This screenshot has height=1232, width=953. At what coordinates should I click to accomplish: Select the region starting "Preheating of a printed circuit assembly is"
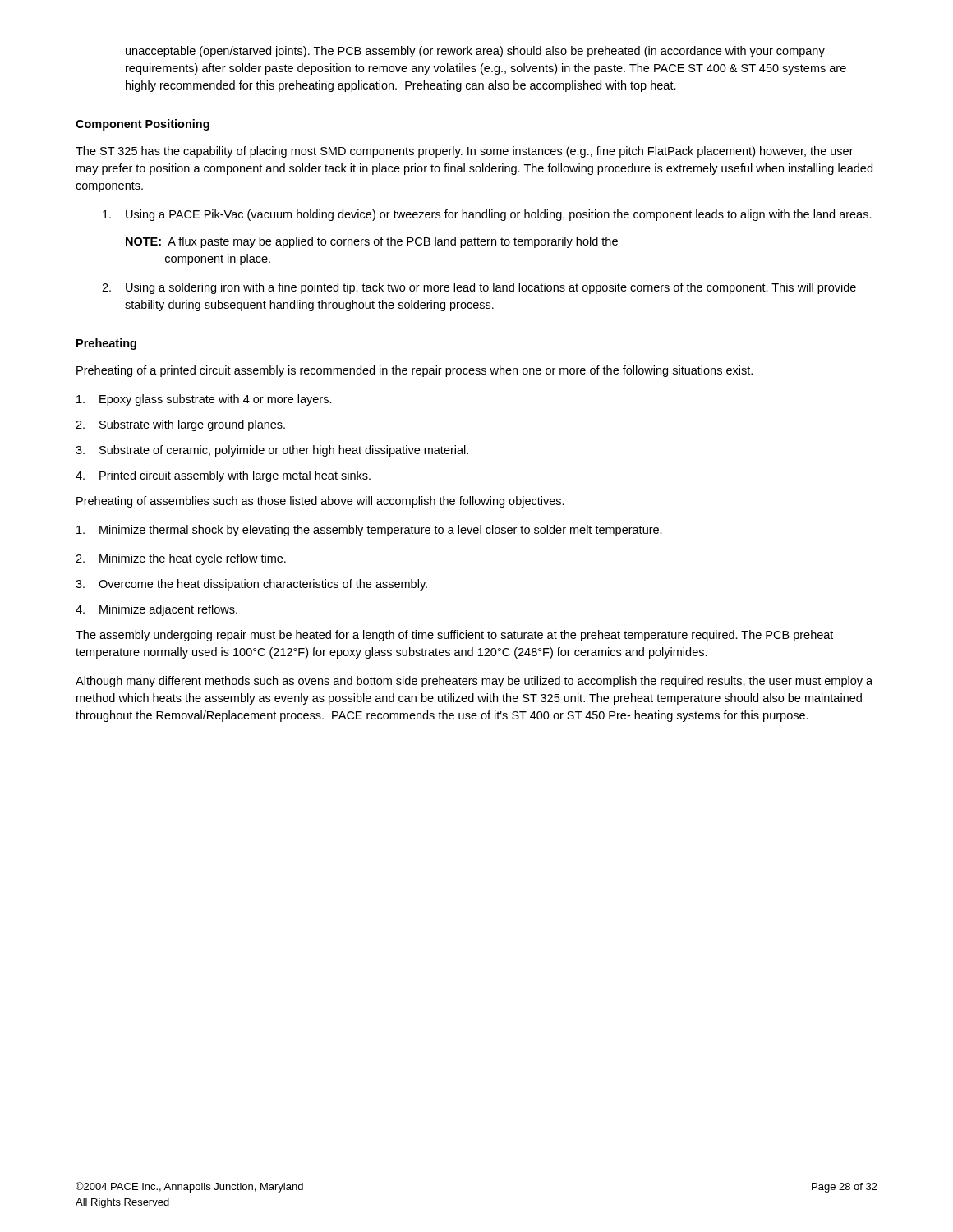415,371
